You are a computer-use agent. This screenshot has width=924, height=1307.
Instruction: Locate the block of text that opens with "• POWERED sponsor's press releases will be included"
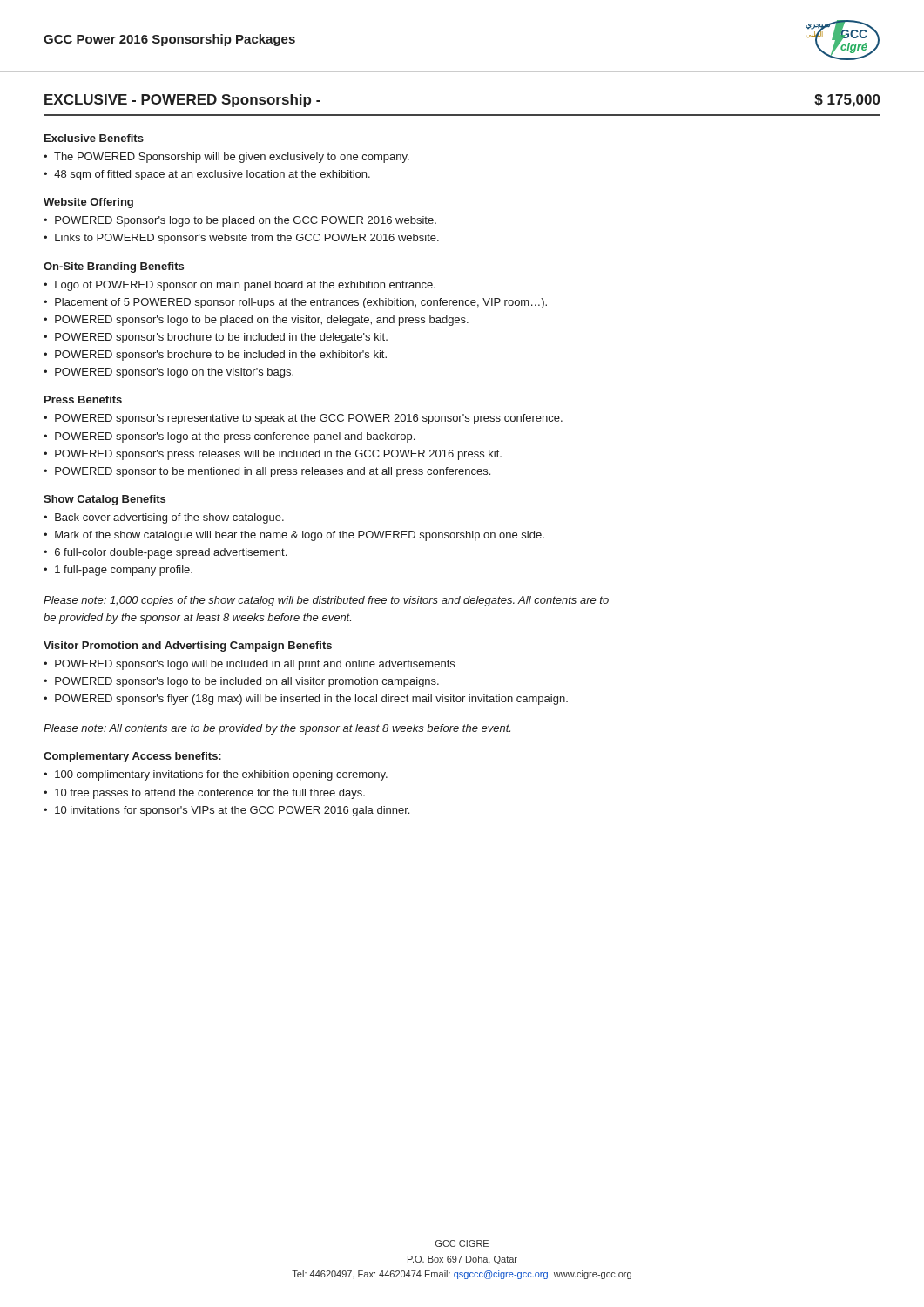[273, 453]
